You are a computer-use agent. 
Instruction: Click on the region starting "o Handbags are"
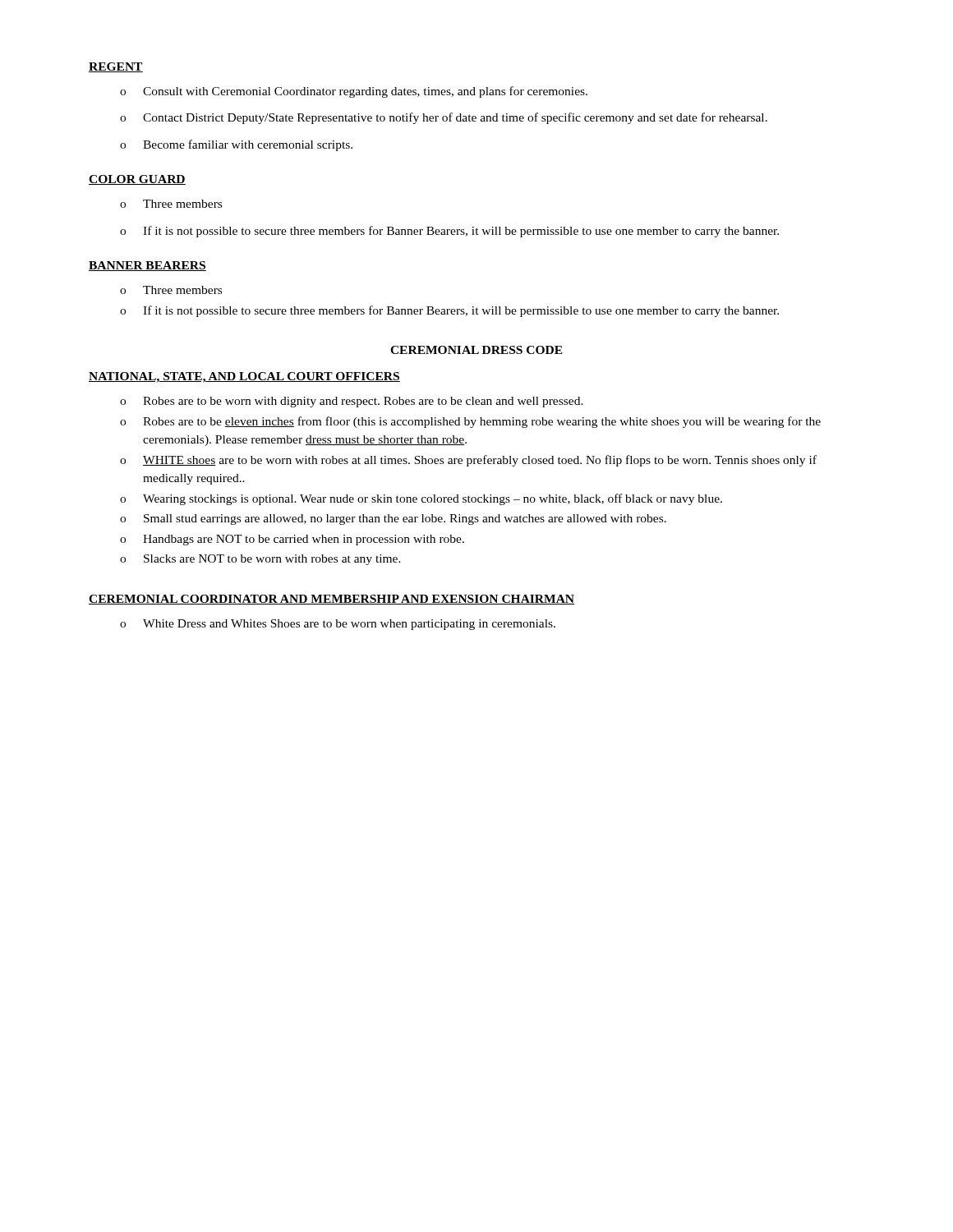pos(292,540)
